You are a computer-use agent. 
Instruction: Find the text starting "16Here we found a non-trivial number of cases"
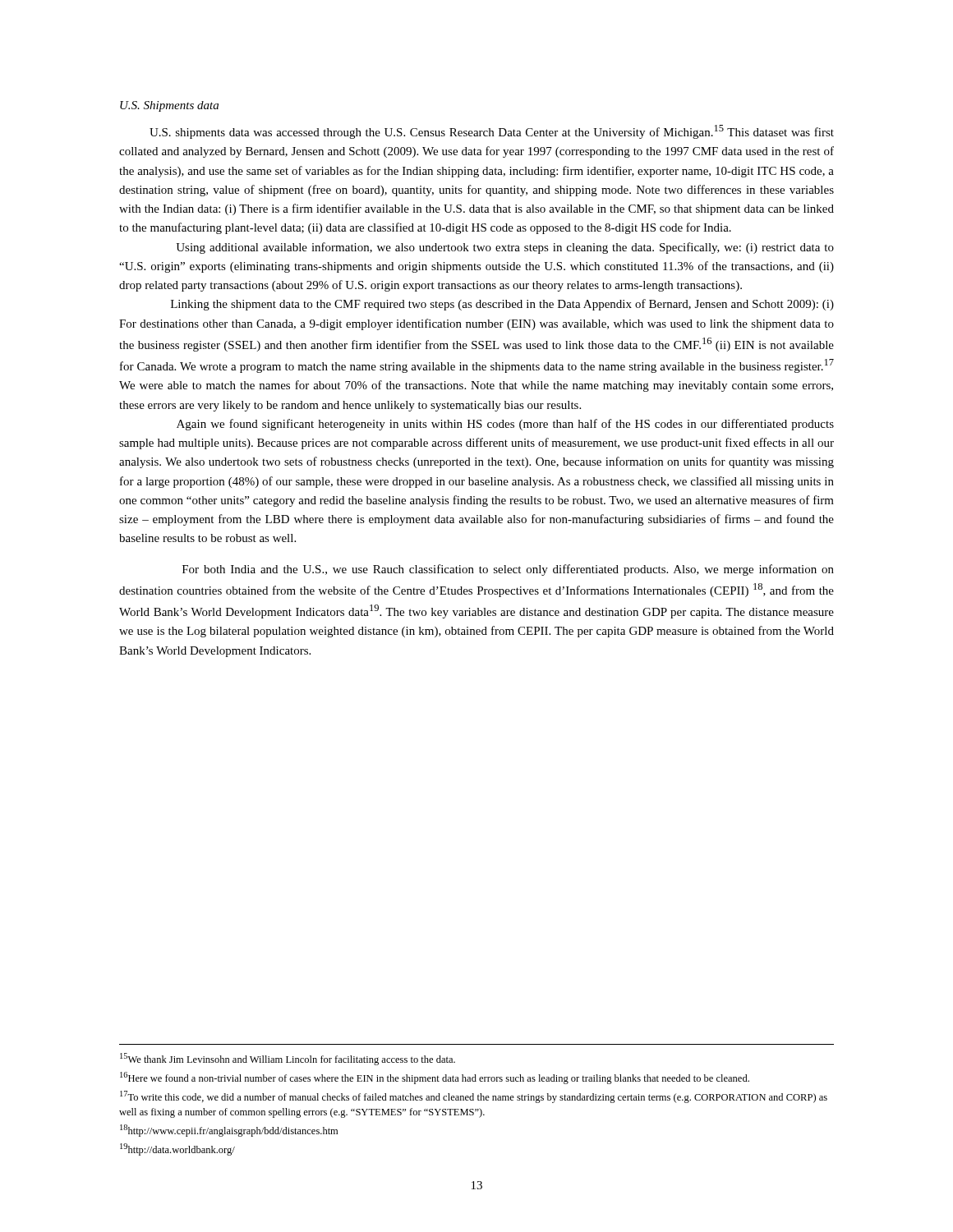pos(435,1077)
